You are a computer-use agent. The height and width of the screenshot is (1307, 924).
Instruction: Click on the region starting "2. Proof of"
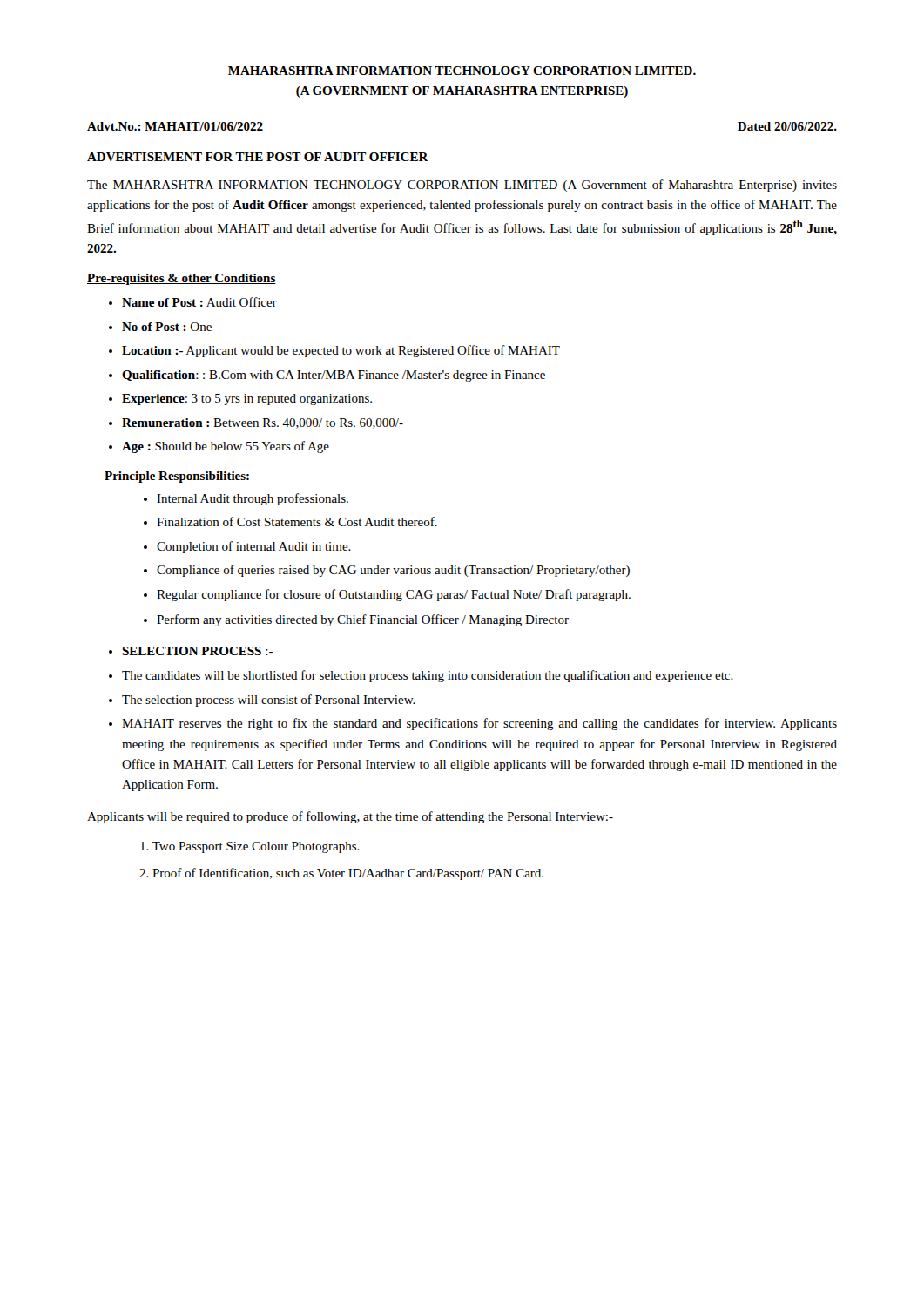pyautogui.click(x=342, y=873)
